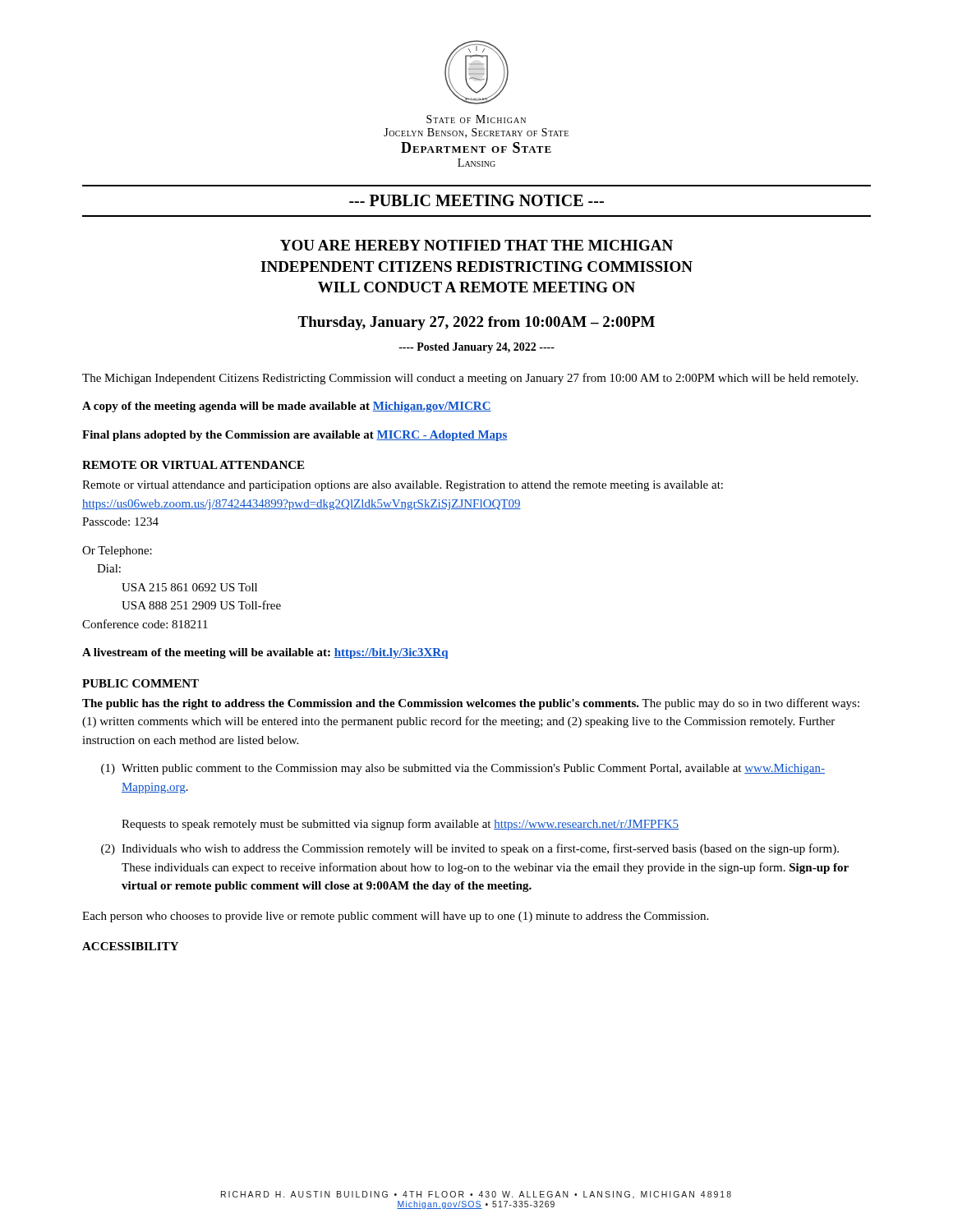Locate the passage starting "A livestream of the"
953x1232 pixels.
tap(265, 652)
